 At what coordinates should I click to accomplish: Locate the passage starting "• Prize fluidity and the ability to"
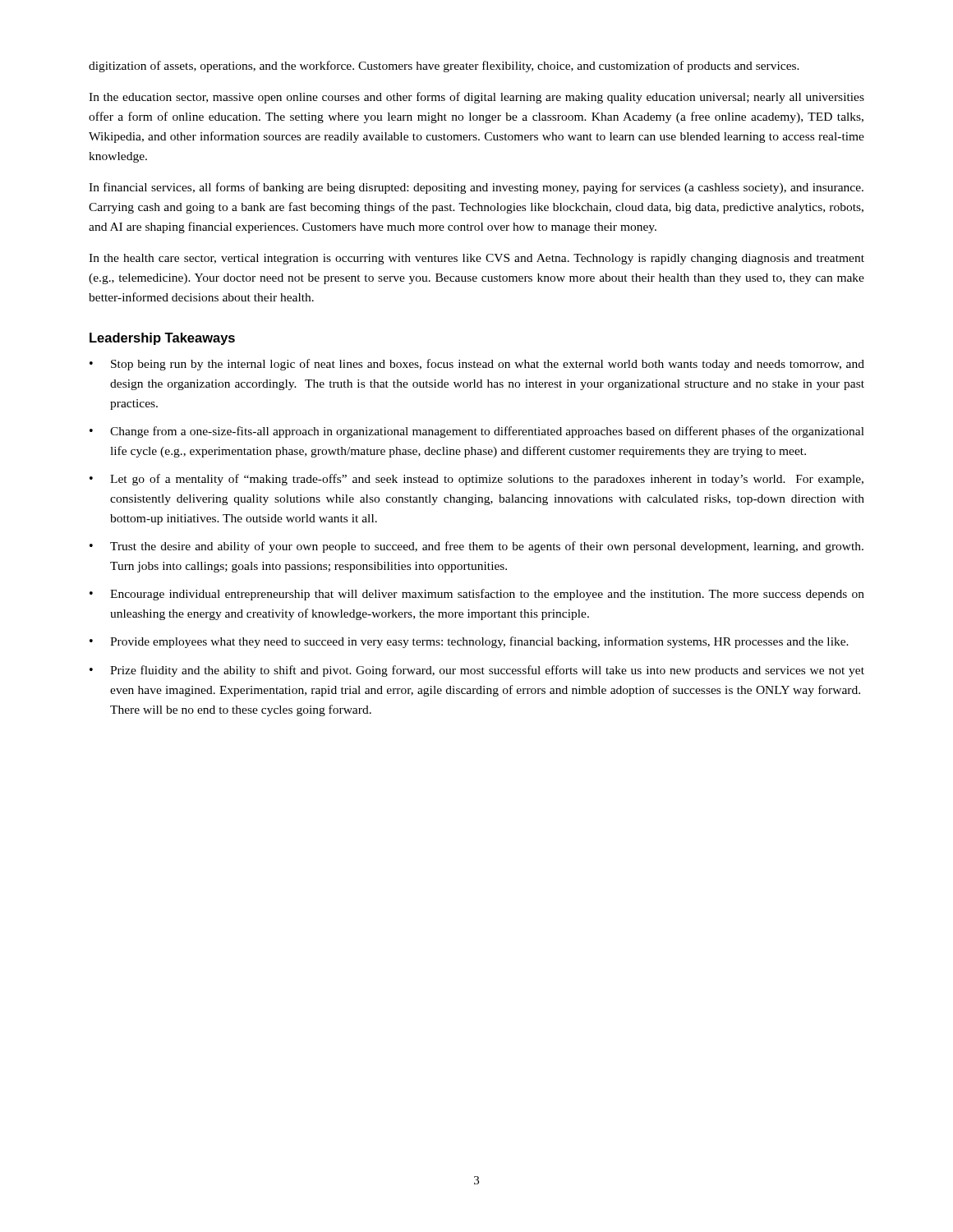pyautogui.click(x=476, y=690)
